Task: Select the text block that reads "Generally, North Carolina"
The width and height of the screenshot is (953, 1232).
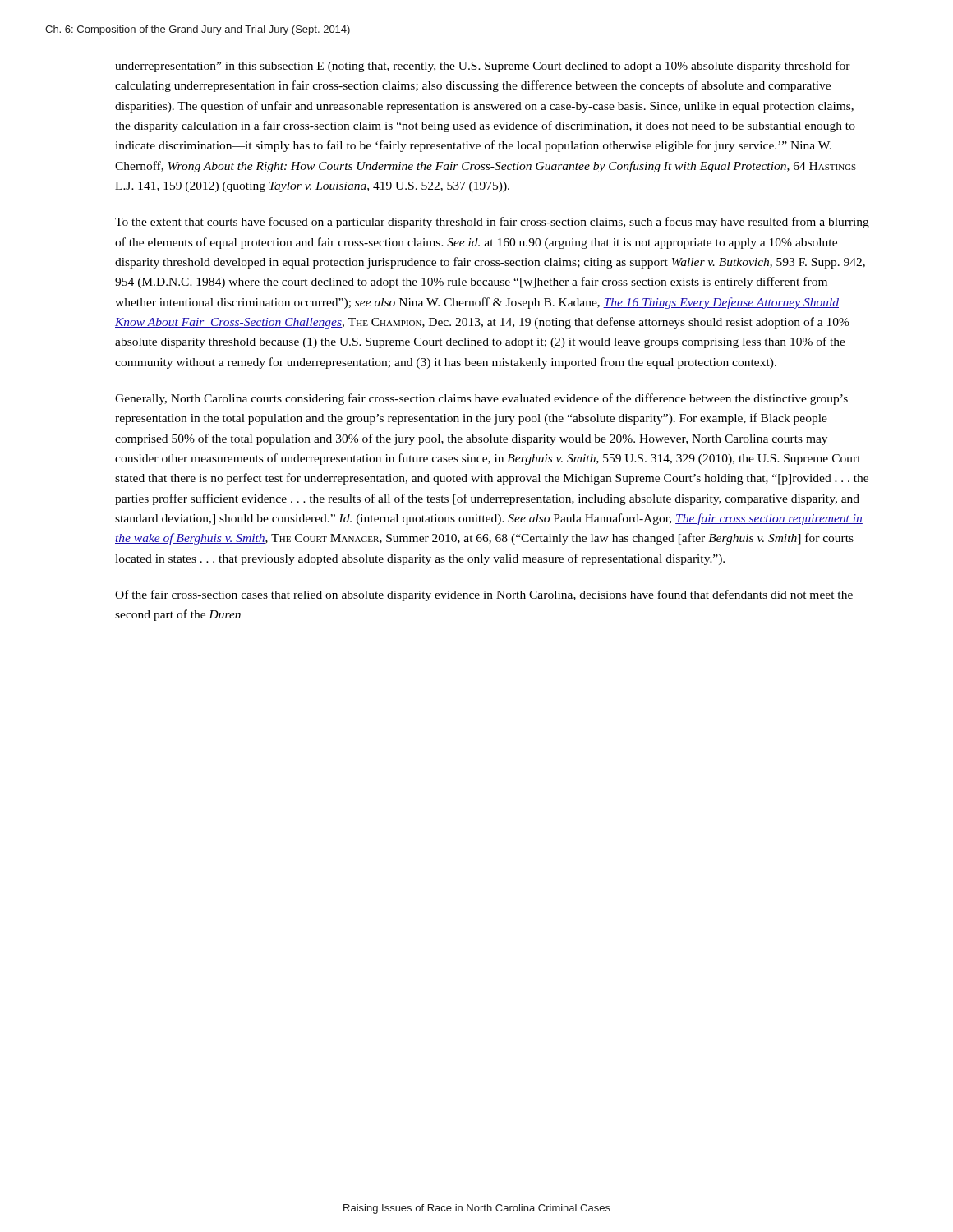Action: tap(492, 478)
